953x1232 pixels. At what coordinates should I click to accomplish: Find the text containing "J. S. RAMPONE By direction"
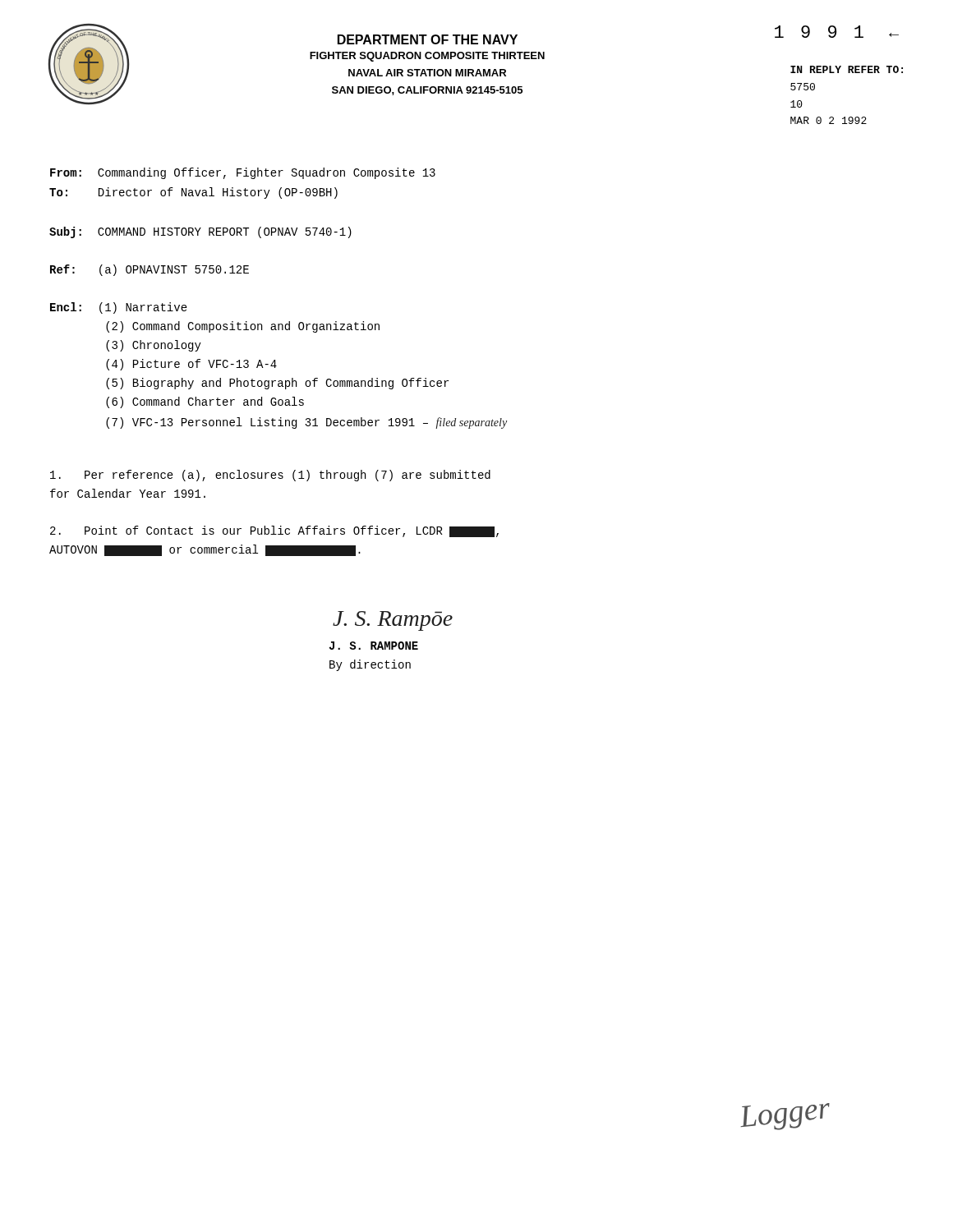(373, 656)
